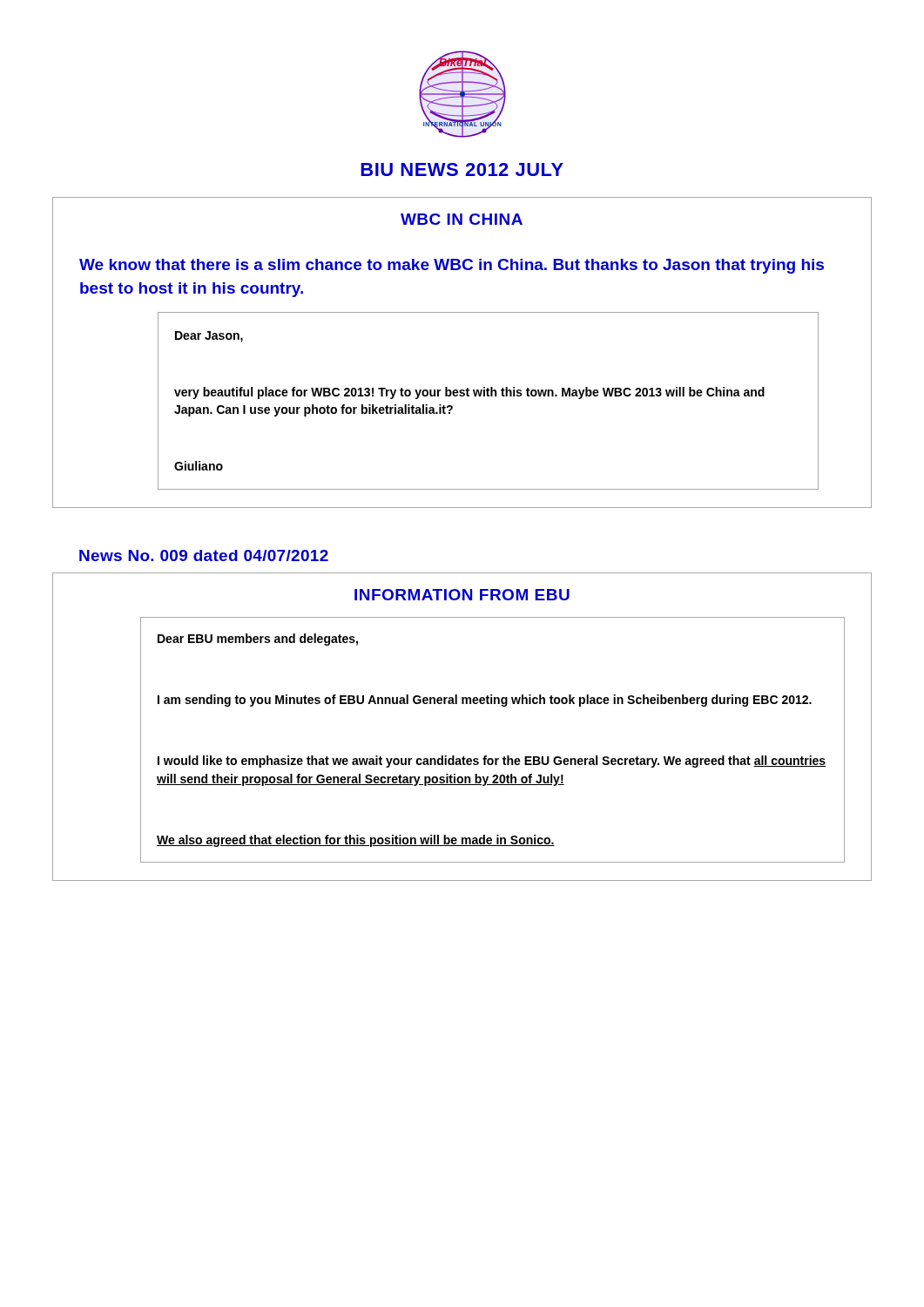Viewport: 924px width, 1307px height.
Task: Where does it say "INFORMATION FROM EBU"?
Action: (462, 595)
